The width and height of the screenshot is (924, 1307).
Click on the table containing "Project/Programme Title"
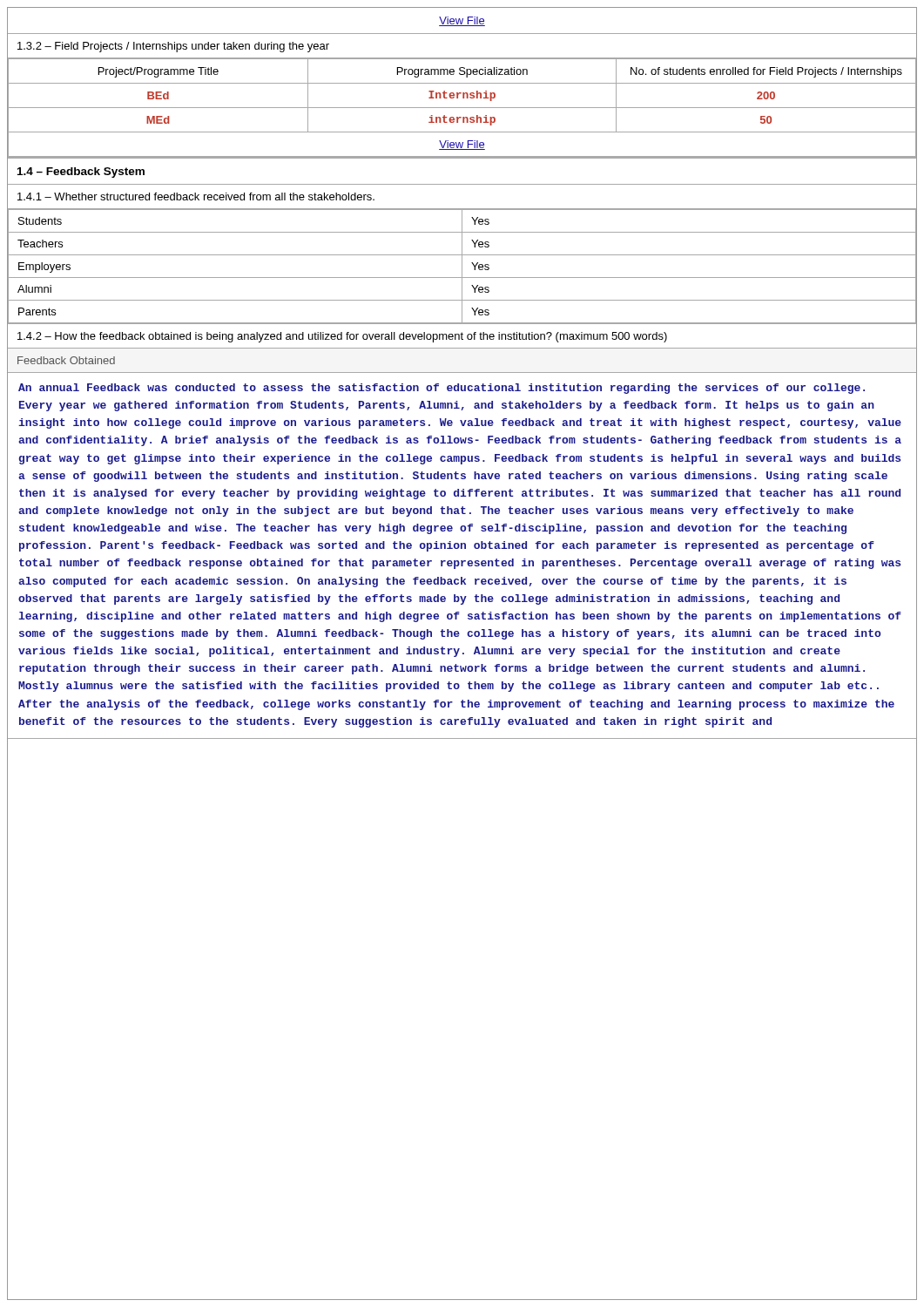462,108
